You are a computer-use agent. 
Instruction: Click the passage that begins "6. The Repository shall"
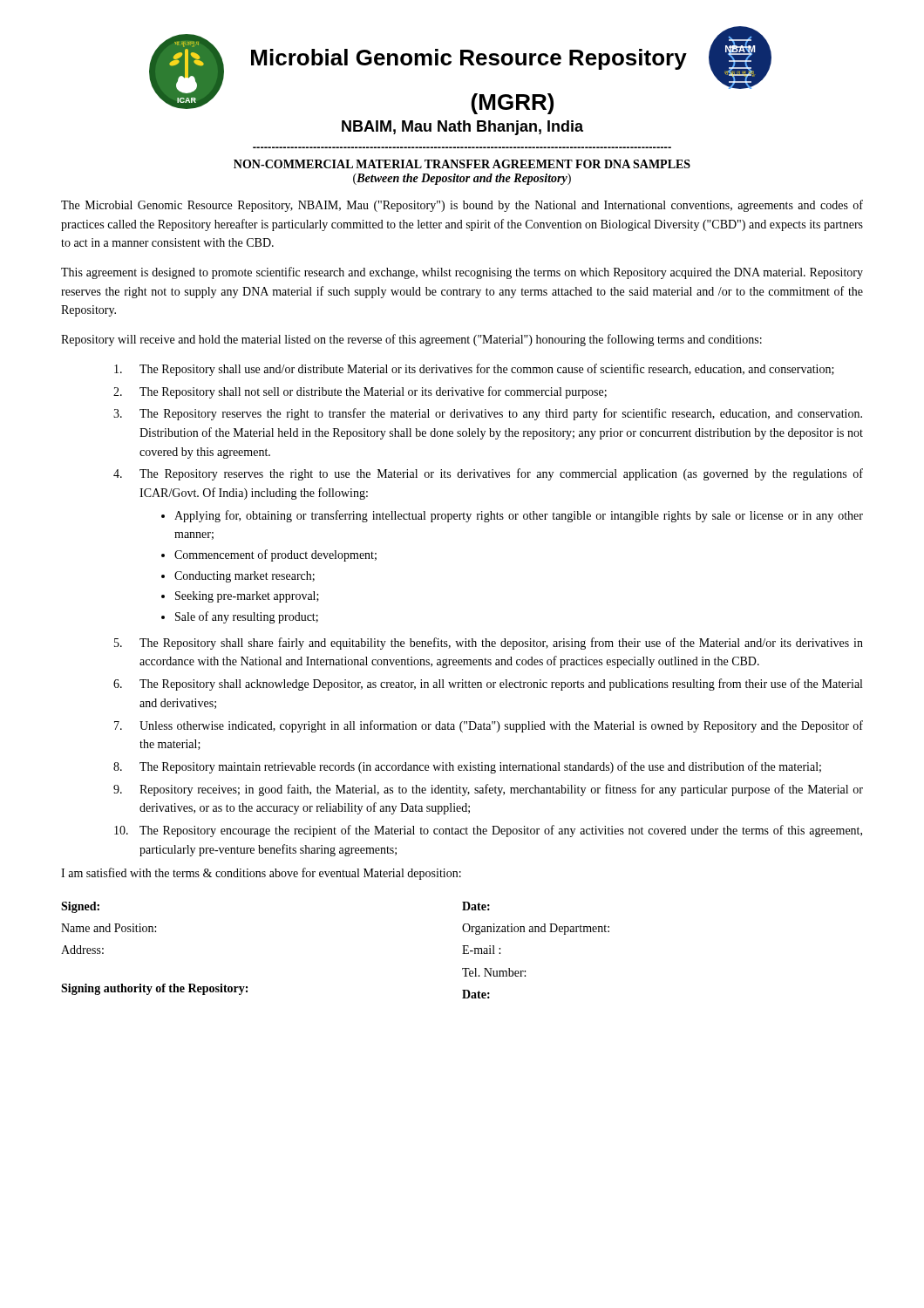488,694
